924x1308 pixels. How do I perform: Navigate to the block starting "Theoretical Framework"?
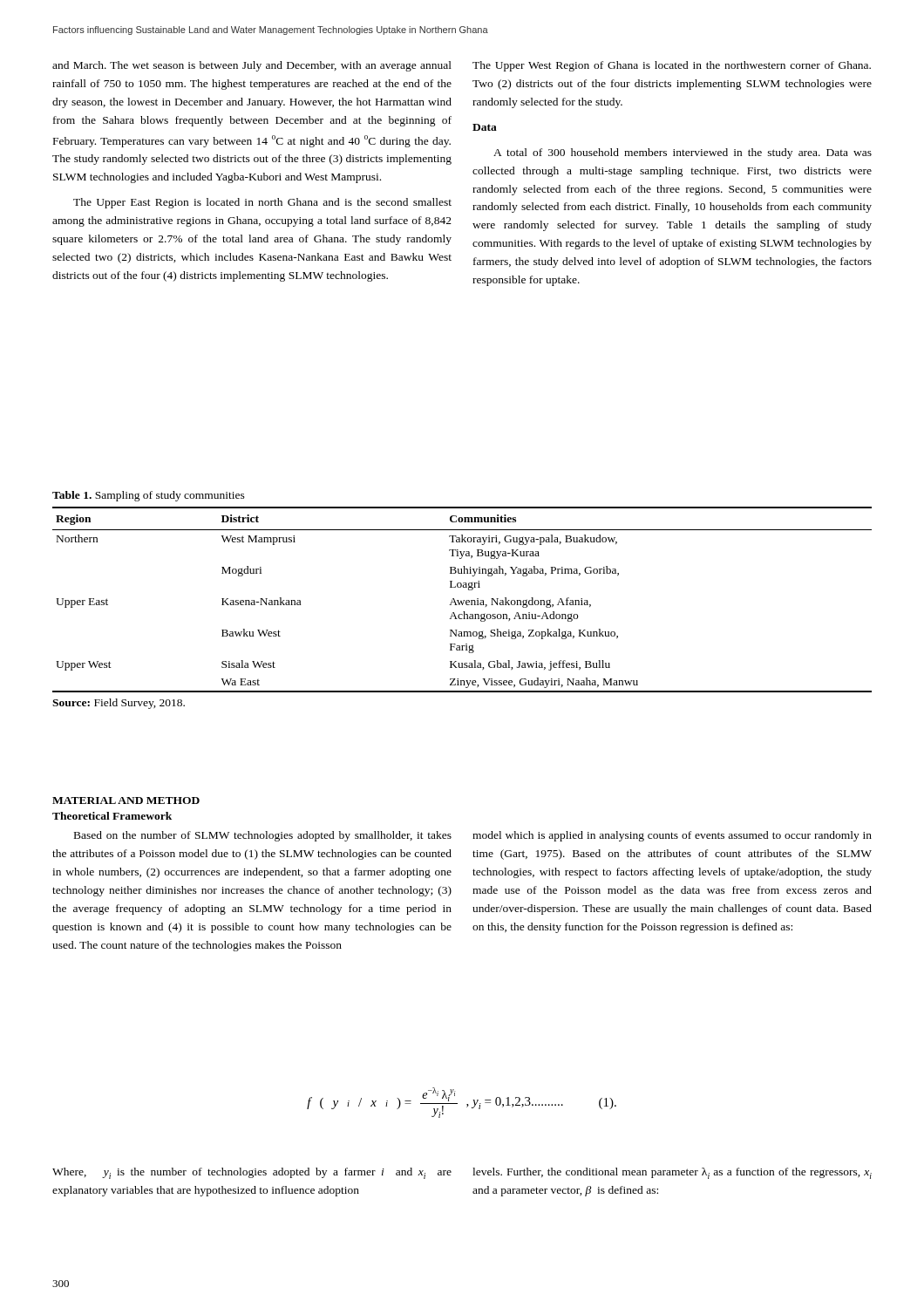pyautogui.click(x=112, y=816)
